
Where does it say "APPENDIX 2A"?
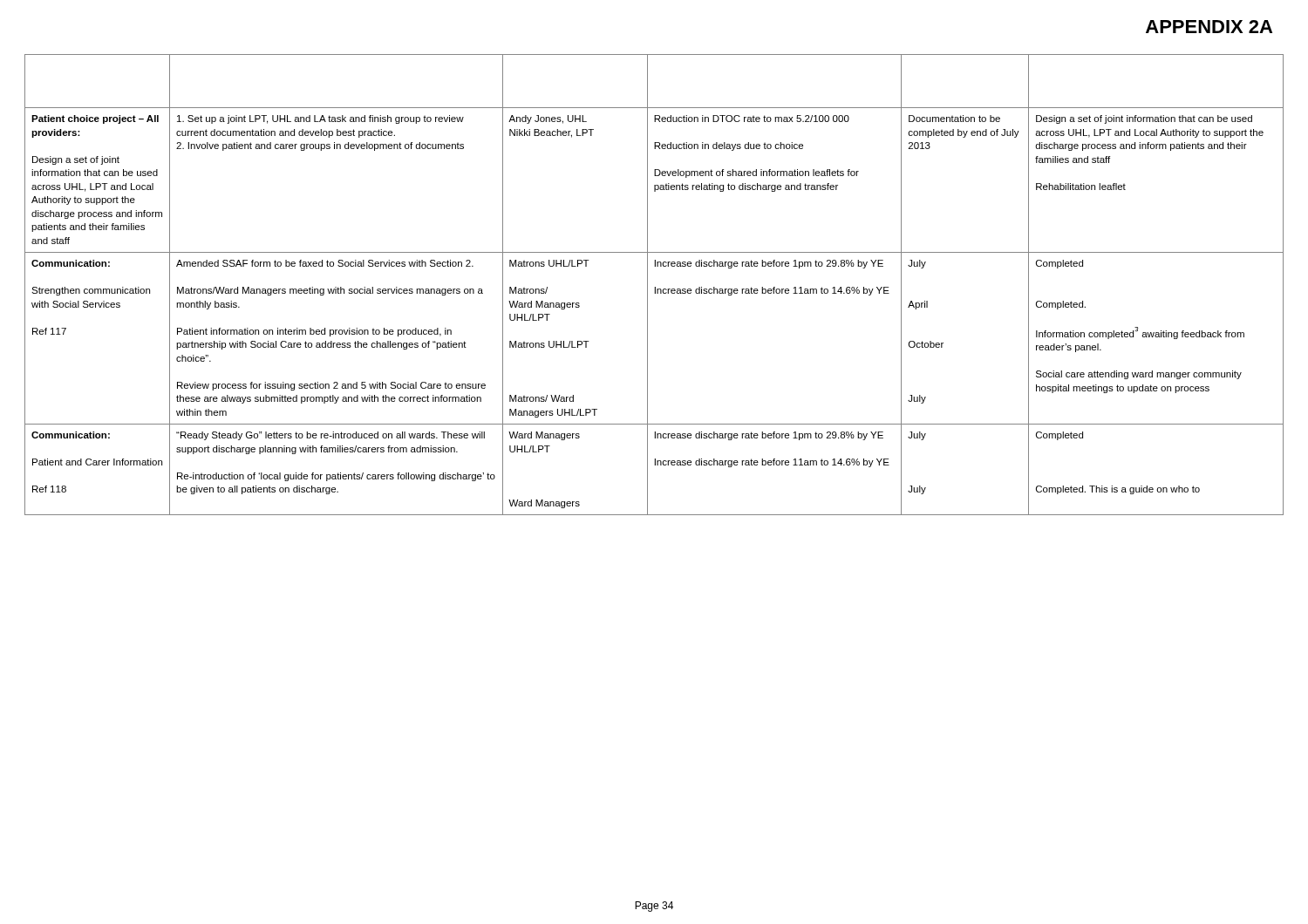pos(1209,27)
